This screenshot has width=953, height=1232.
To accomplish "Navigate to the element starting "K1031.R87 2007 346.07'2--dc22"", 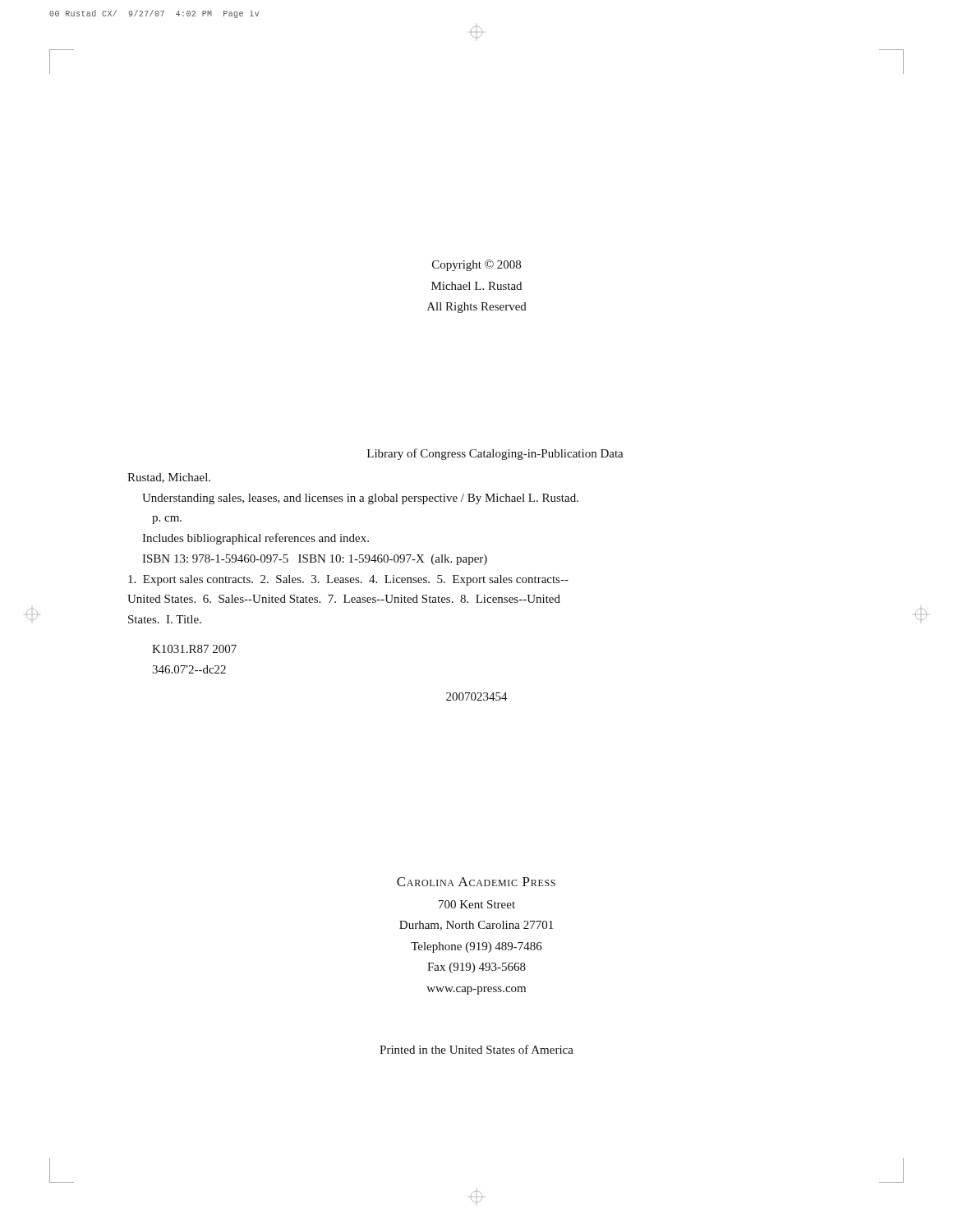I will 194,659.
